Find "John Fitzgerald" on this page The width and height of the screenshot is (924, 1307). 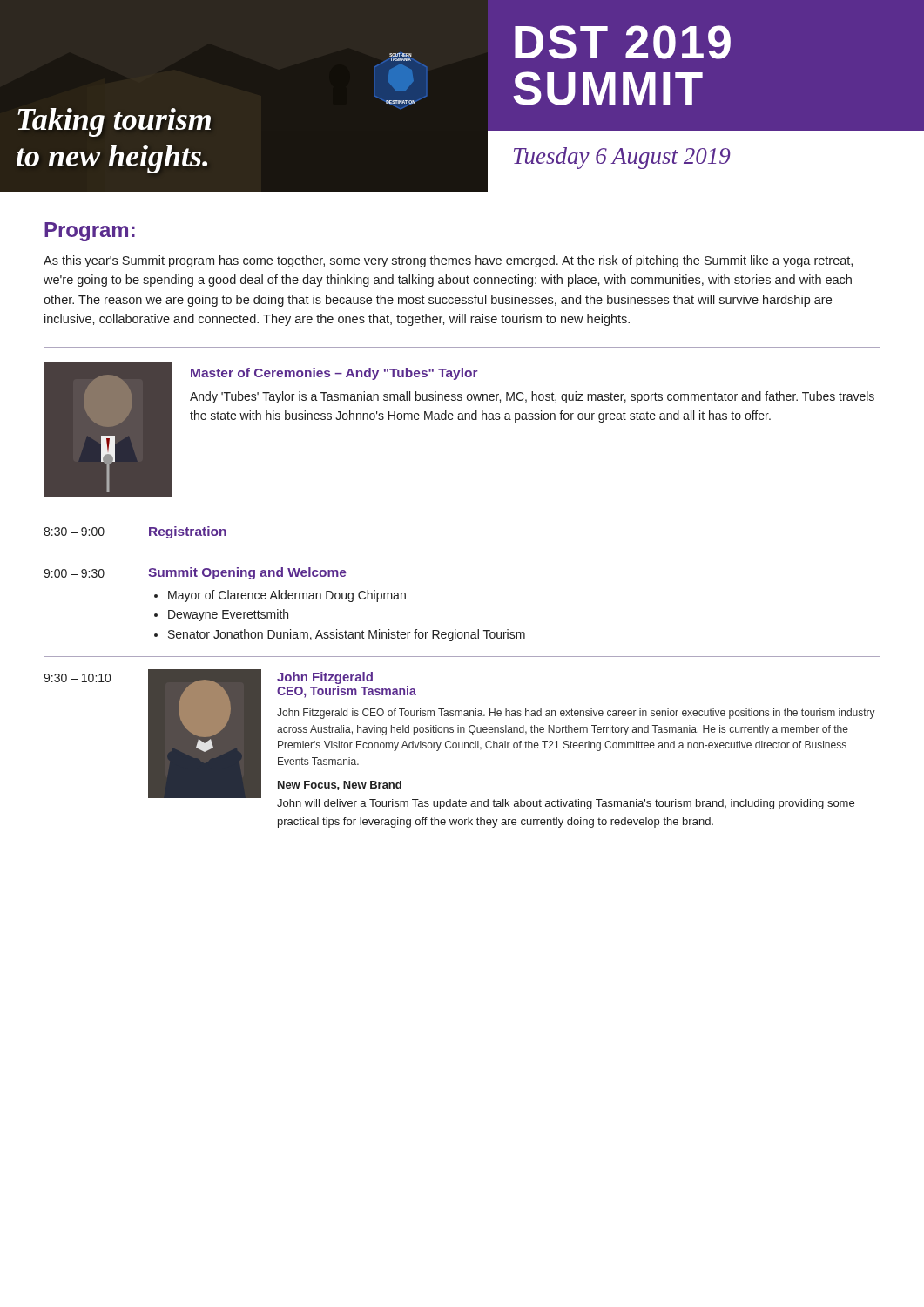[325, 677]
